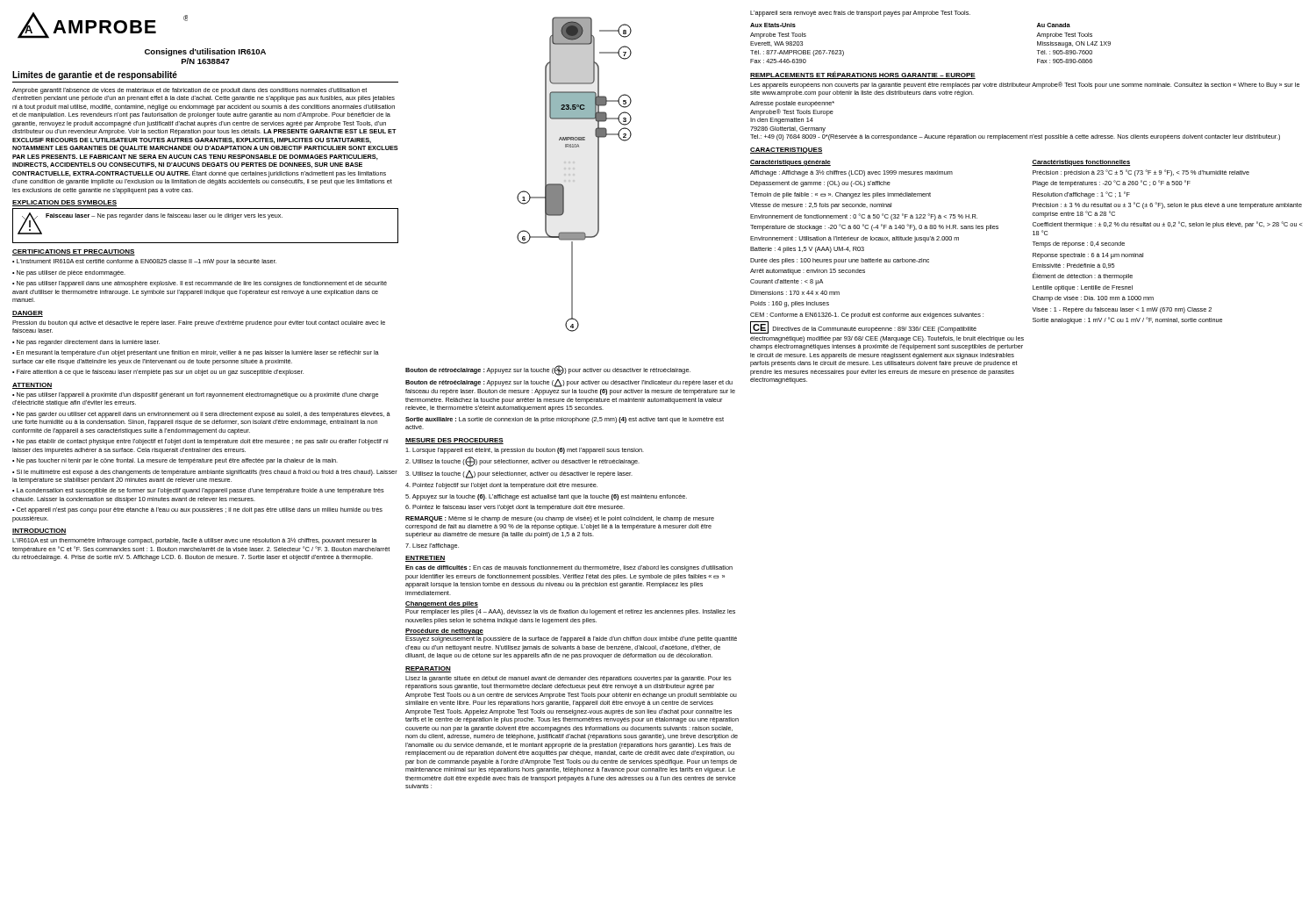Point to the text starting "• Si le multimètre est exposé à"

tap(205, 476)
